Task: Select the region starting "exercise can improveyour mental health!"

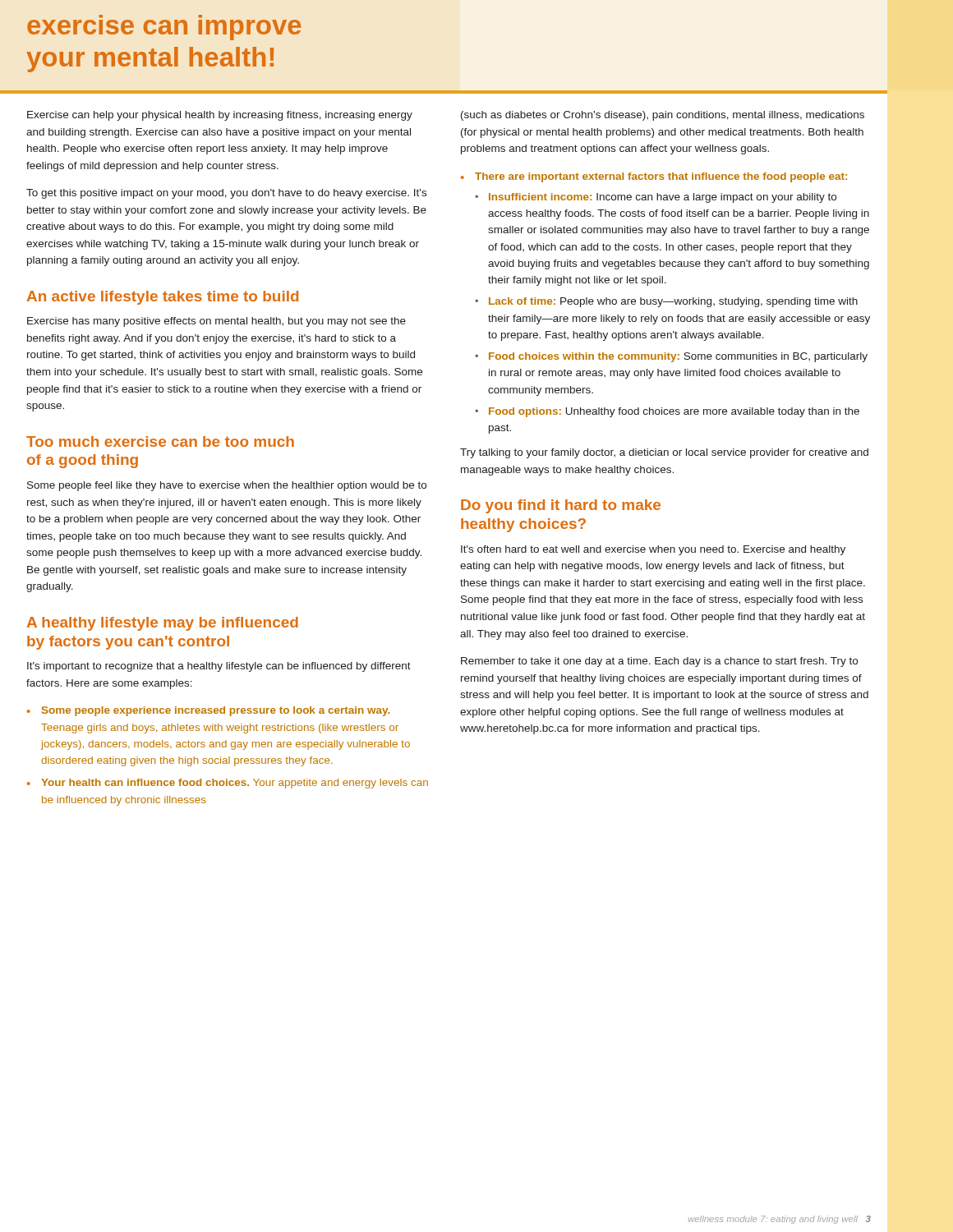Action: (240, 42)
